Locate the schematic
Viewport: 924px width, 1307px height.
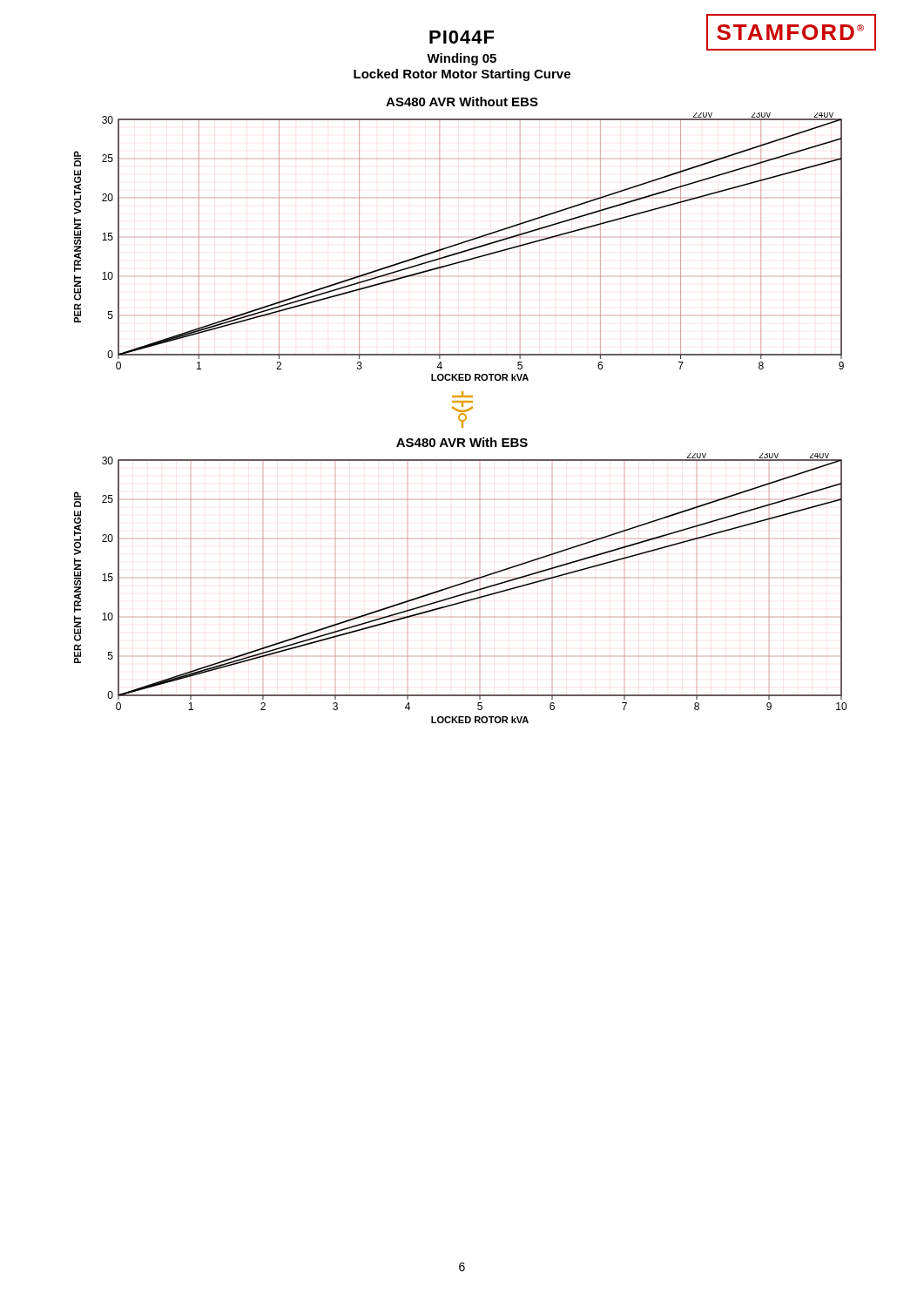coord(462,409)
